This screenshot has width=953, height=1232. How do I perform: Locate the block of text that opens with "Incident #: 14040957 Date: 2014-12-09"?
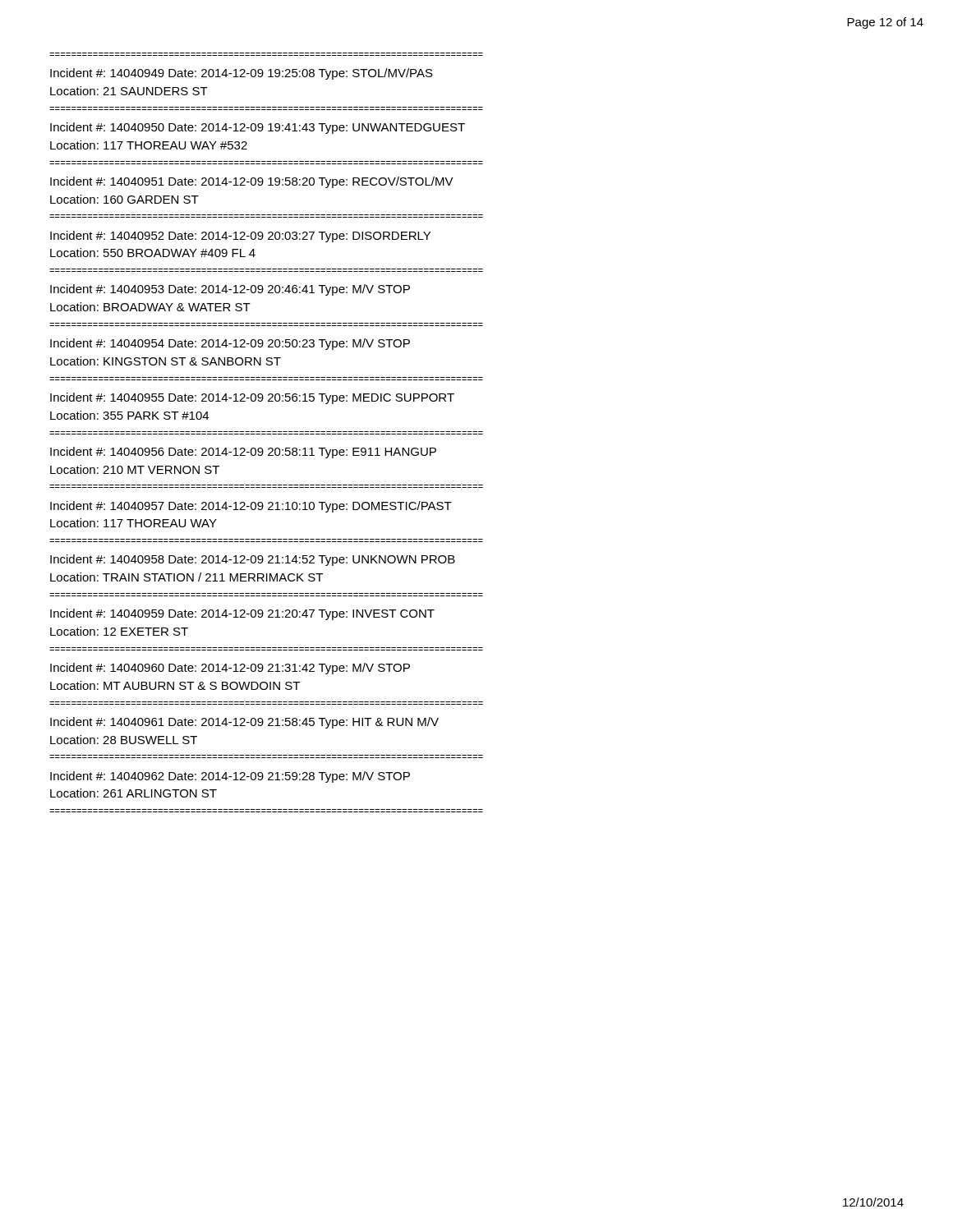point(250,514)
